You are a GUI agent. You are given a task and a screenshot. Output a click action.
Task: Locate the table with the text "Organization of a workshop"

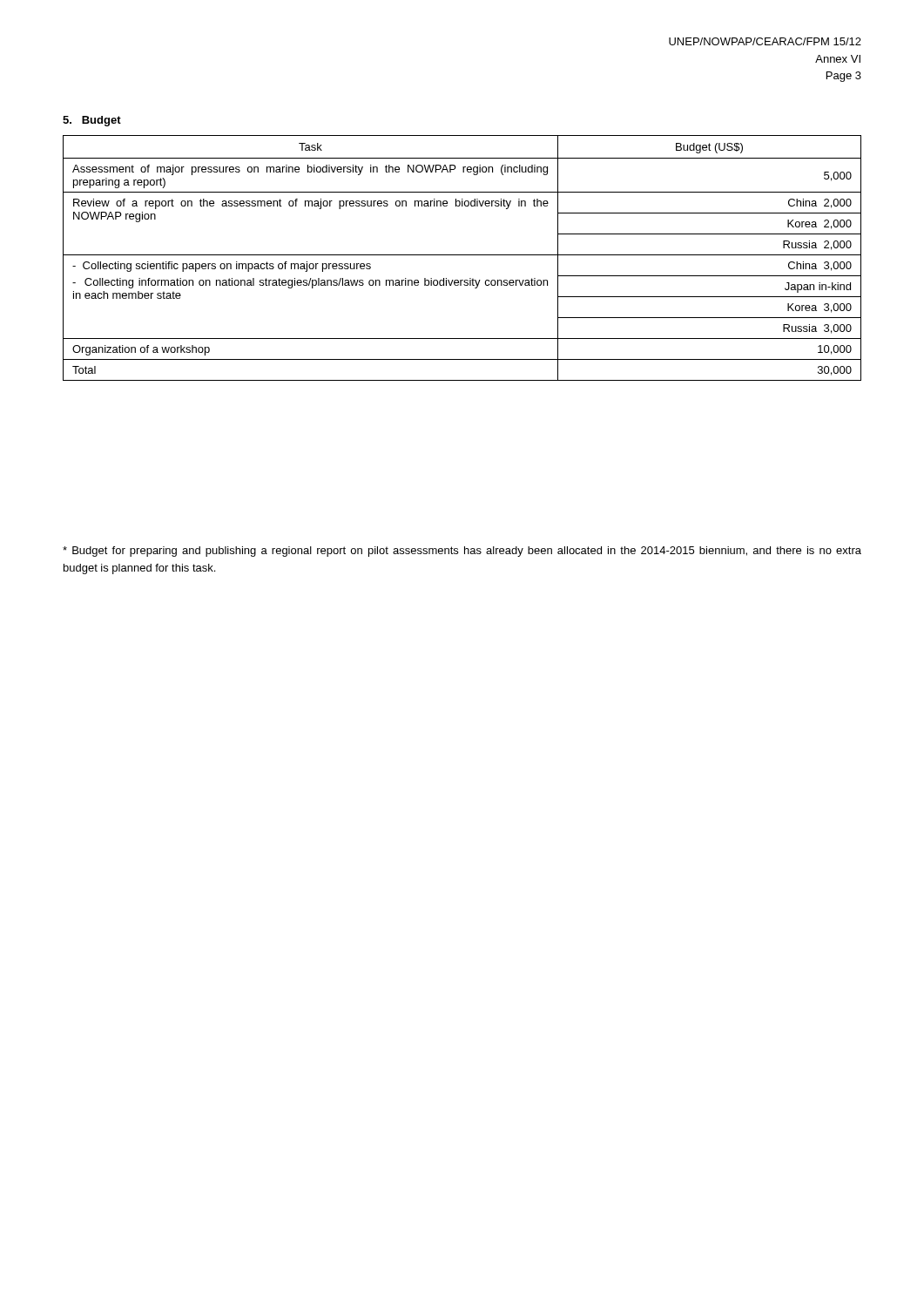[462, 258]
